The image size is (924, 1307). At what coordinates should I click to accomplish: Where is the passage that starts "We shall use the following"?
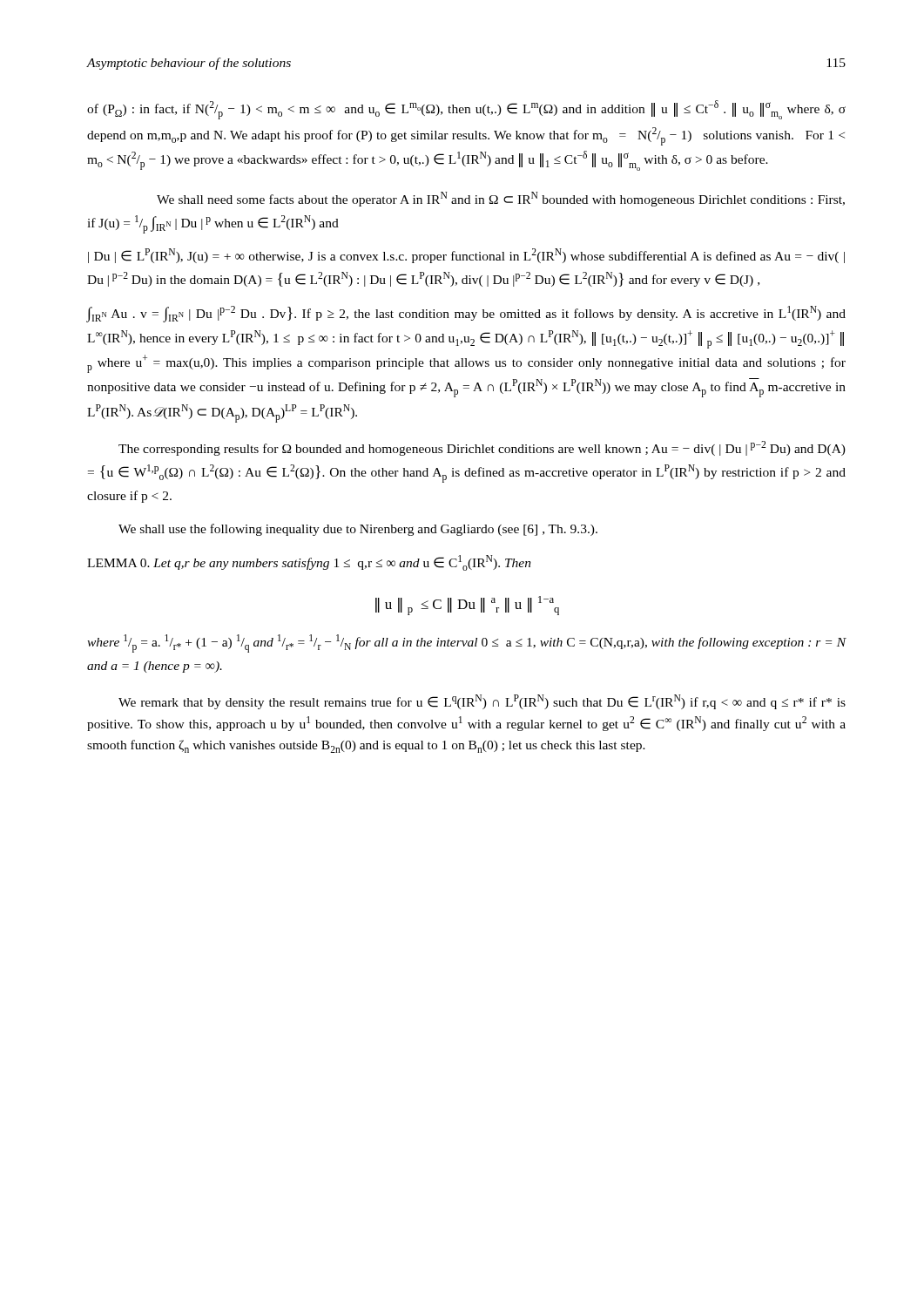point(358,529)
